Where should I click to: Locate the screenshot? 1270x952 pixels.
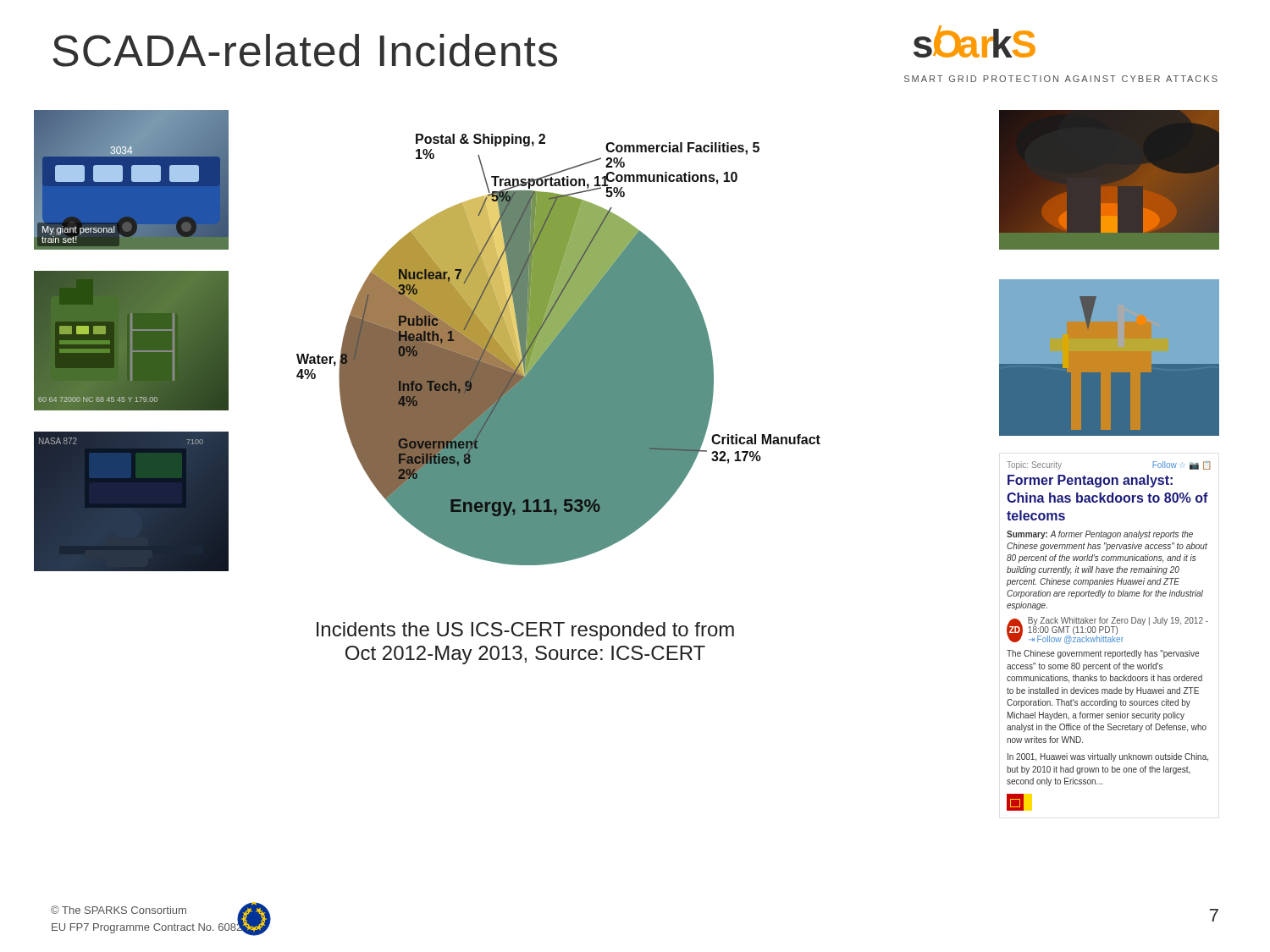(1109, 636)
